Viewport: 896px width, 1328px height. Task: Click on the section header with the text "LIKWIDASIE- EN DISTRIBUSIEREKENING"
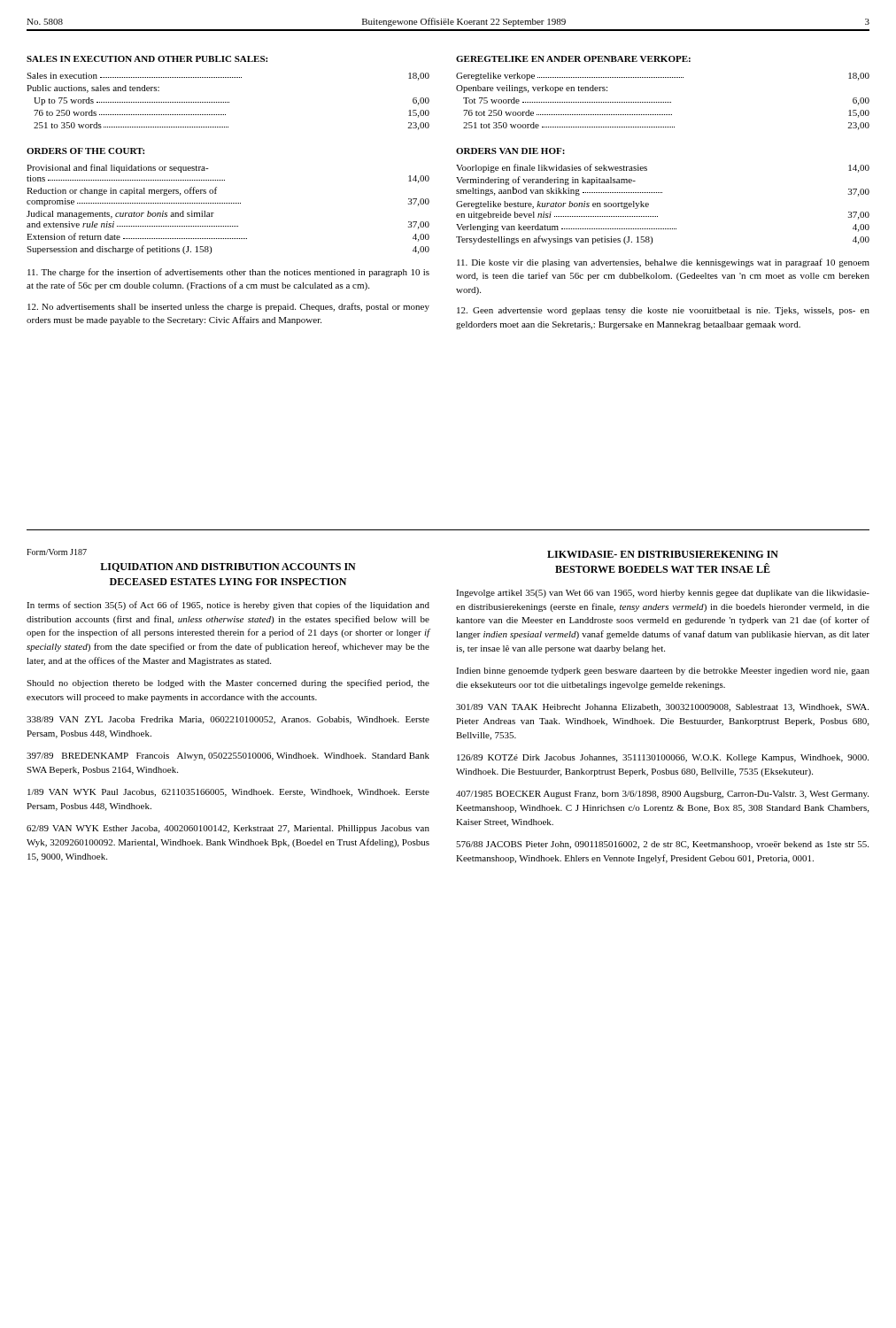click(x=663, y=562)
